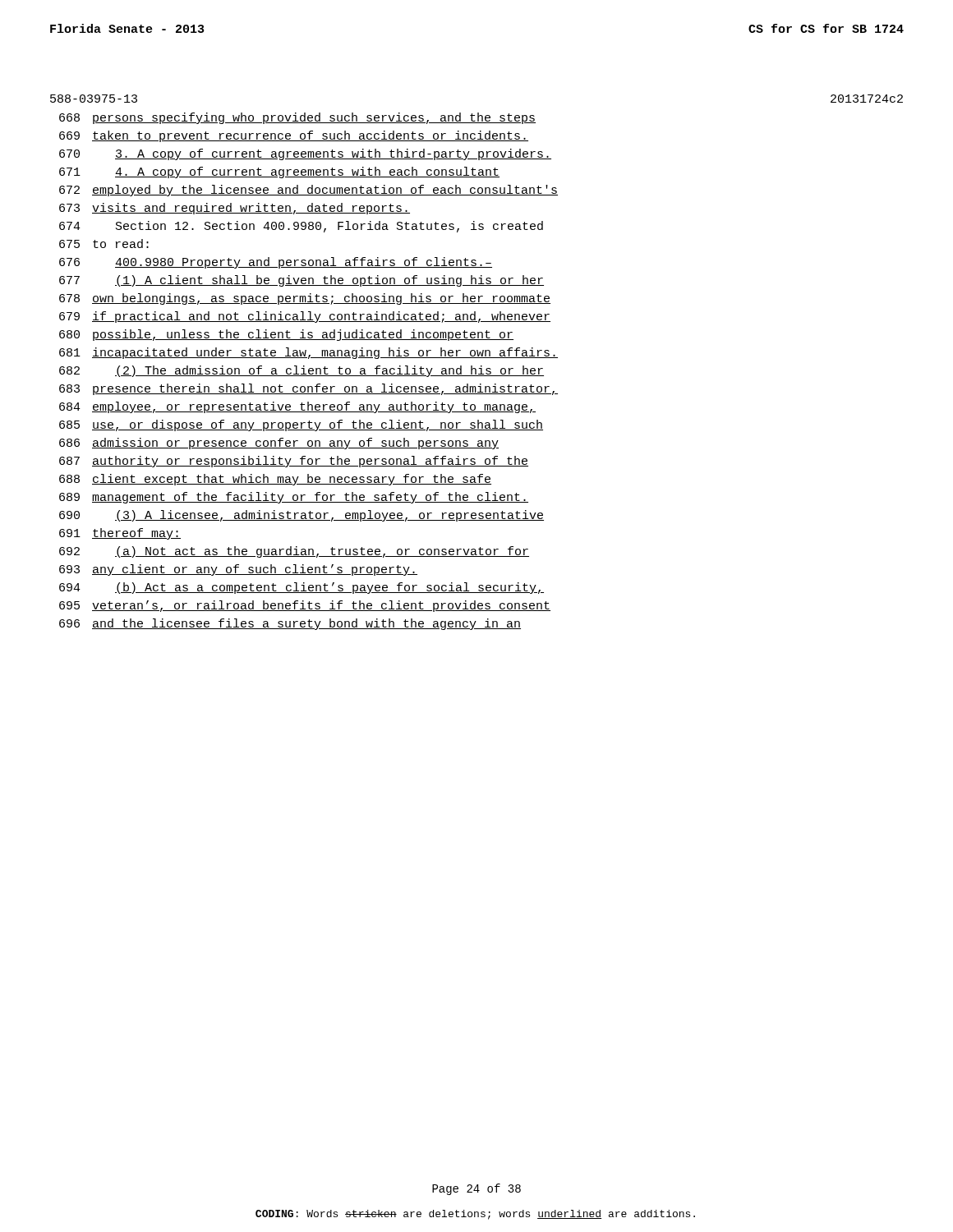
Task: Point to the block beginning "693 any client"
Action: pyautogui.click(x=238, y=570)
